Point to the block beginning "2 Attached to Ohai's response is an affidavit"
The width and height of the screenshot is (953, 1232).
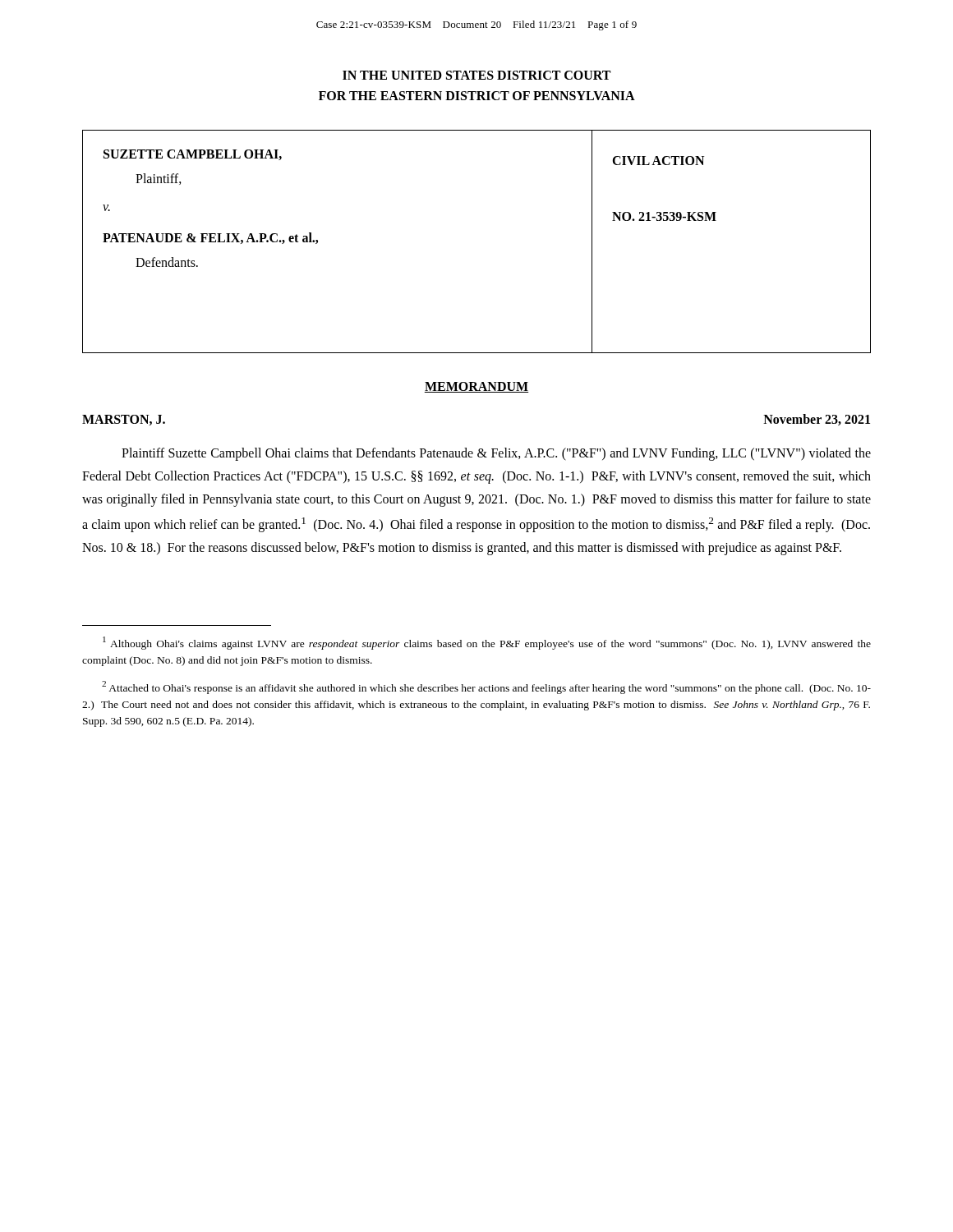[476, 703]
